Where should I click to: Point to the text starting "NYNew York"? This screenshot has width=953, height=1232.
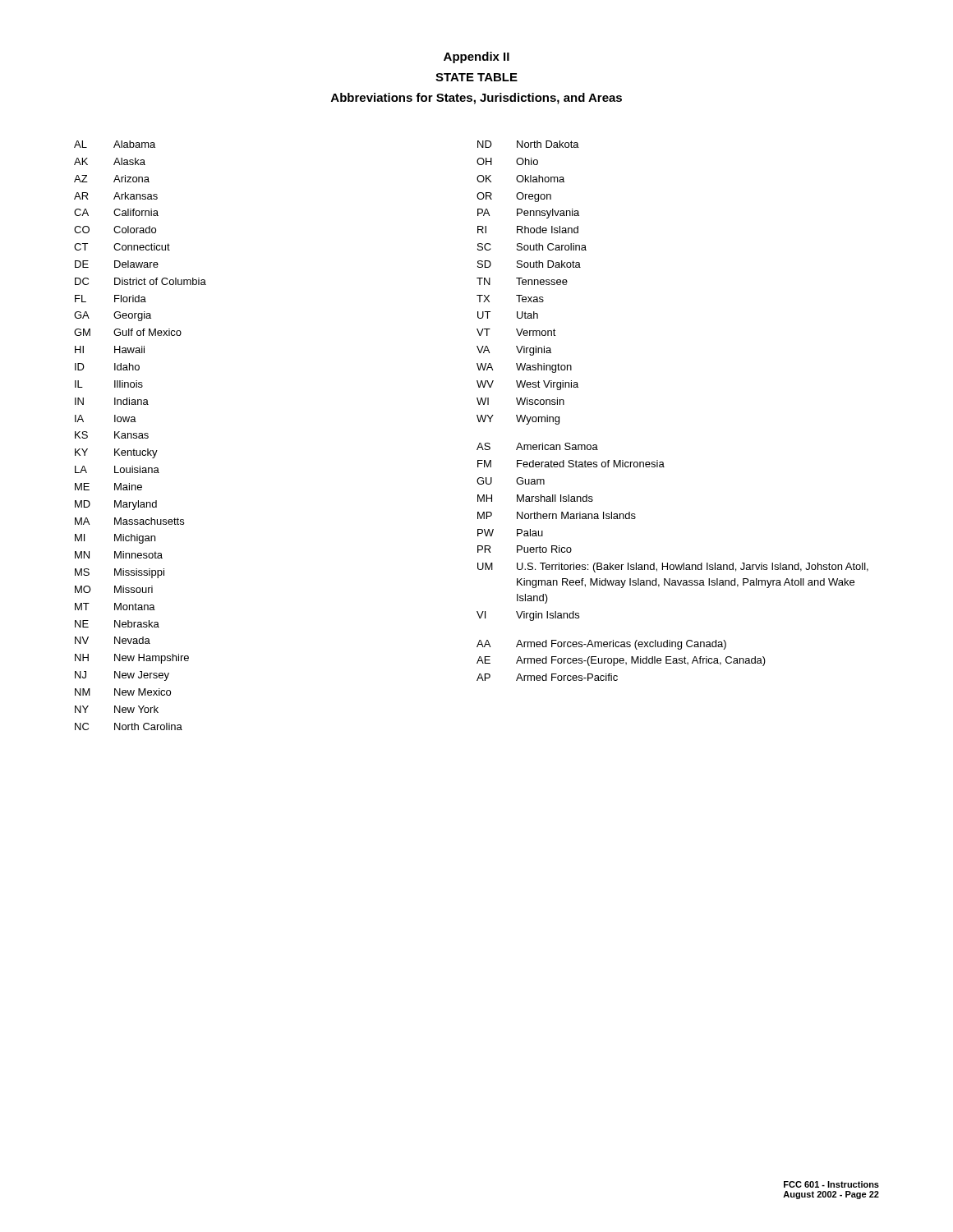[x=117, y=709]
